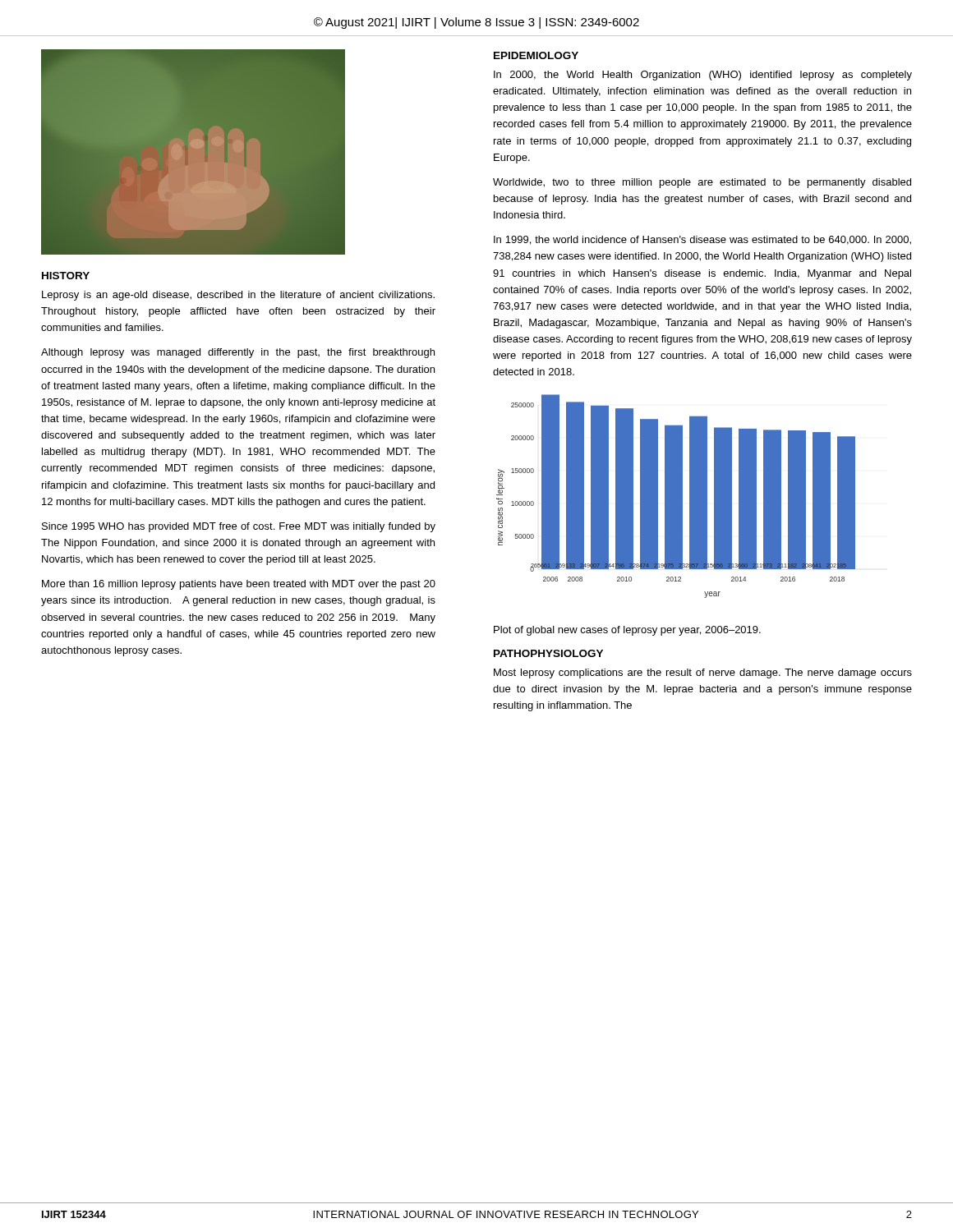Select the text block that says "Most leprosy complications are the"

(x=702, y=689)
